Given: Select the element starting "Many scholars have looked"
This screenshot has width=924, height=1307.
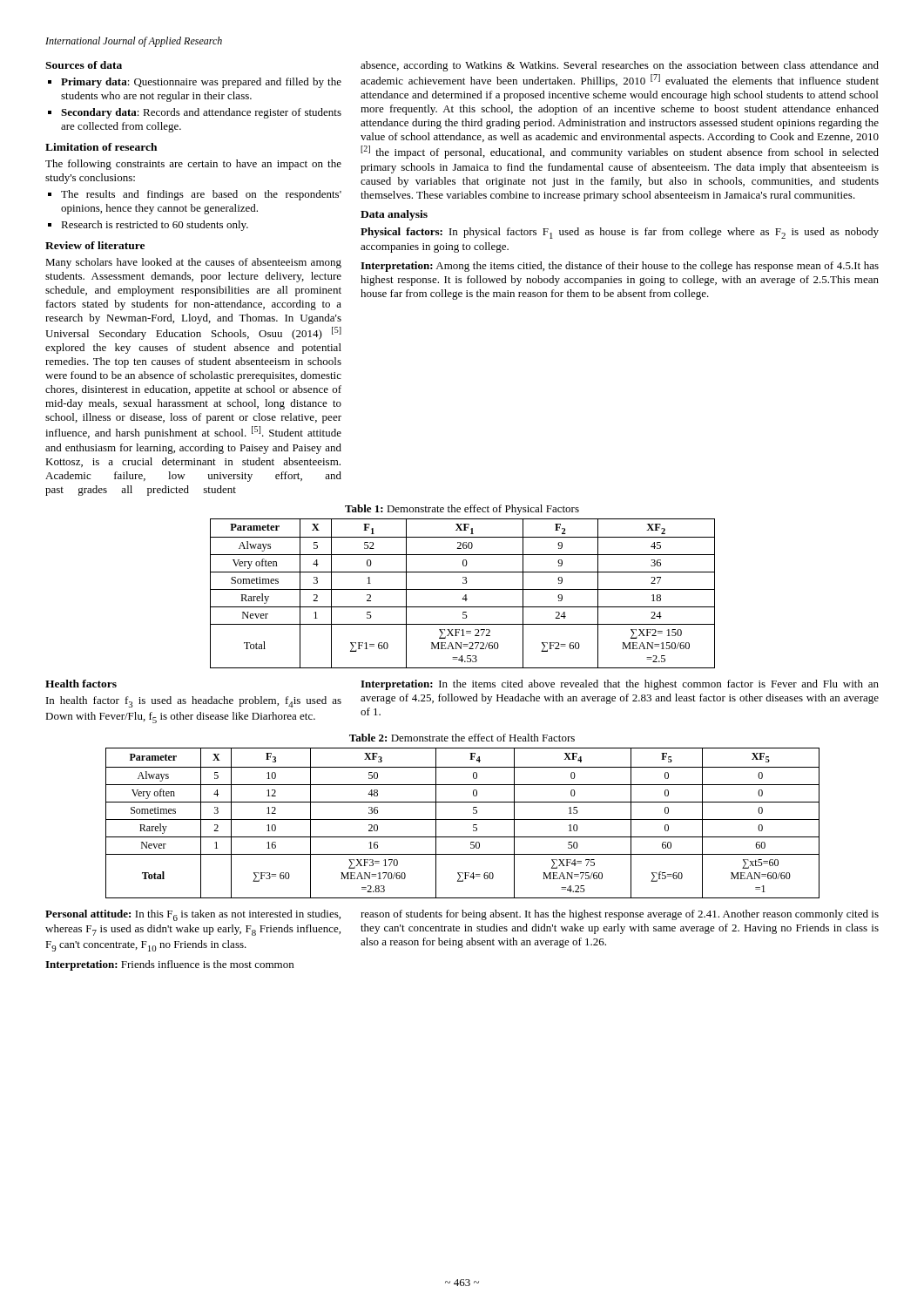Looking at the screenshot, I should pos(193,375).
